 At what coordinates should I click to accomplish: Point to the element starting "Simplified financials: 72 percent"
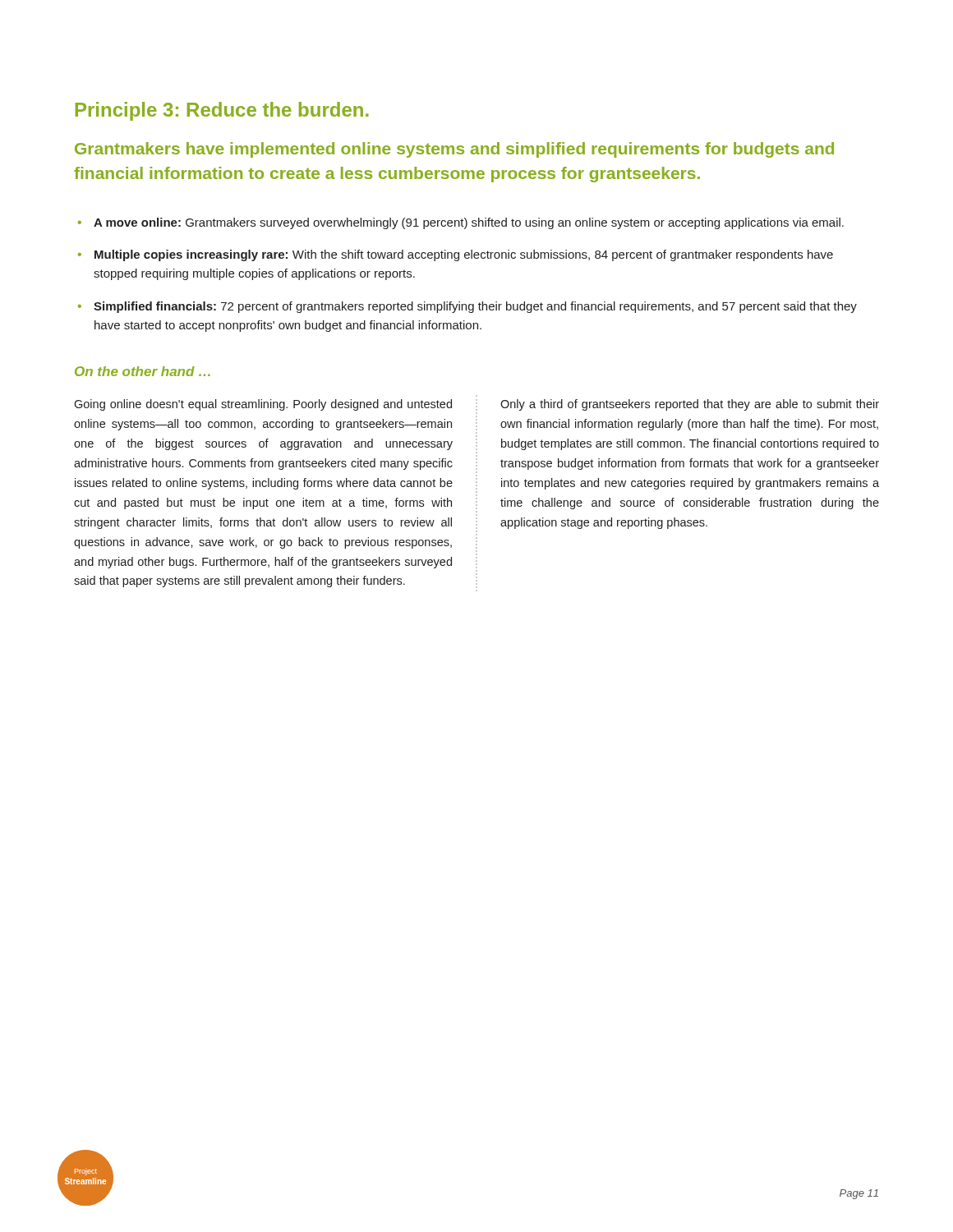point(475,315)
